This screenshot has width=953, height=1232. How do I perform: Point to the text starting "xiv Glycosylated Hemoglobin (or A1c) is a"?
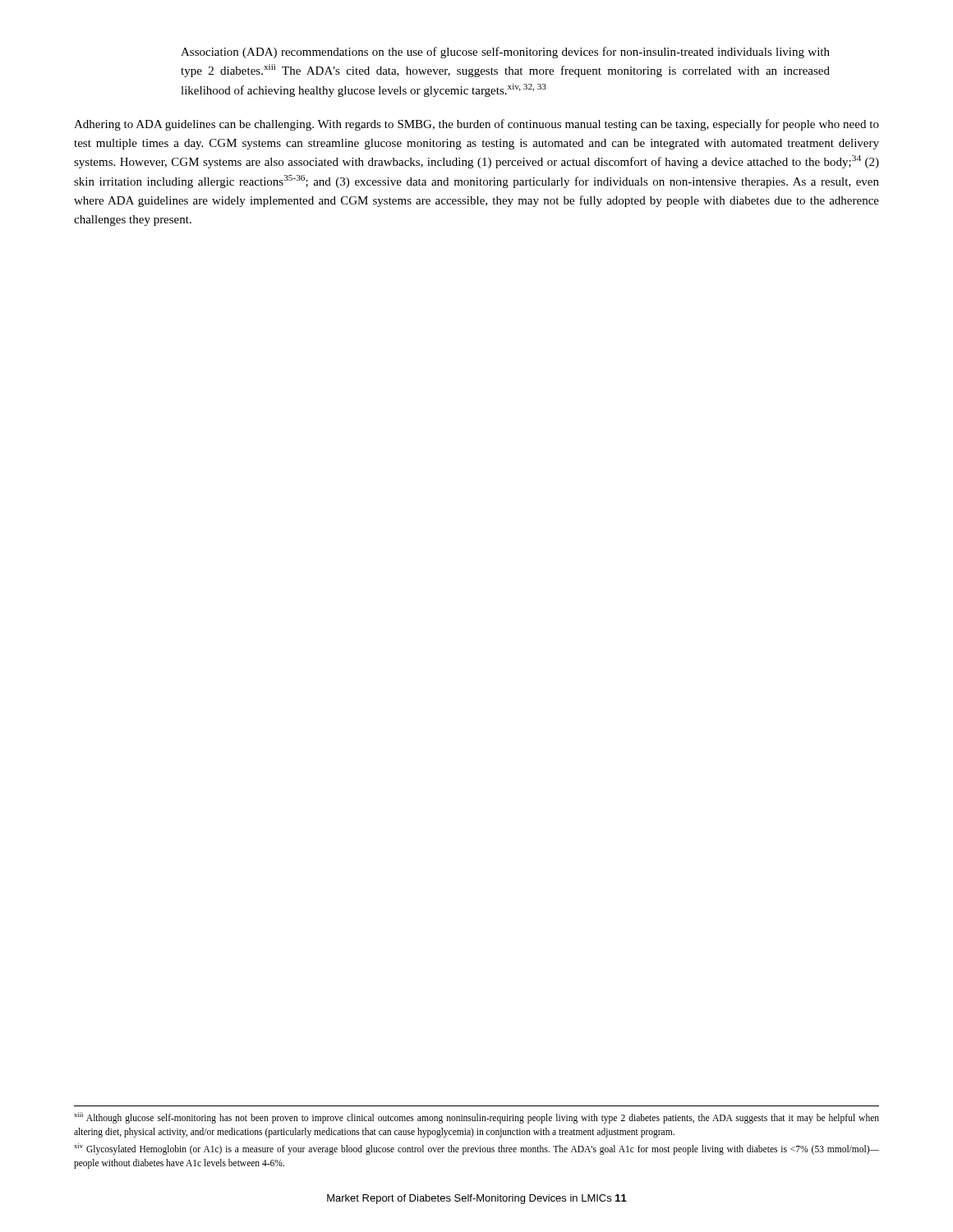pyautogui.click(x=476, y=1155)
